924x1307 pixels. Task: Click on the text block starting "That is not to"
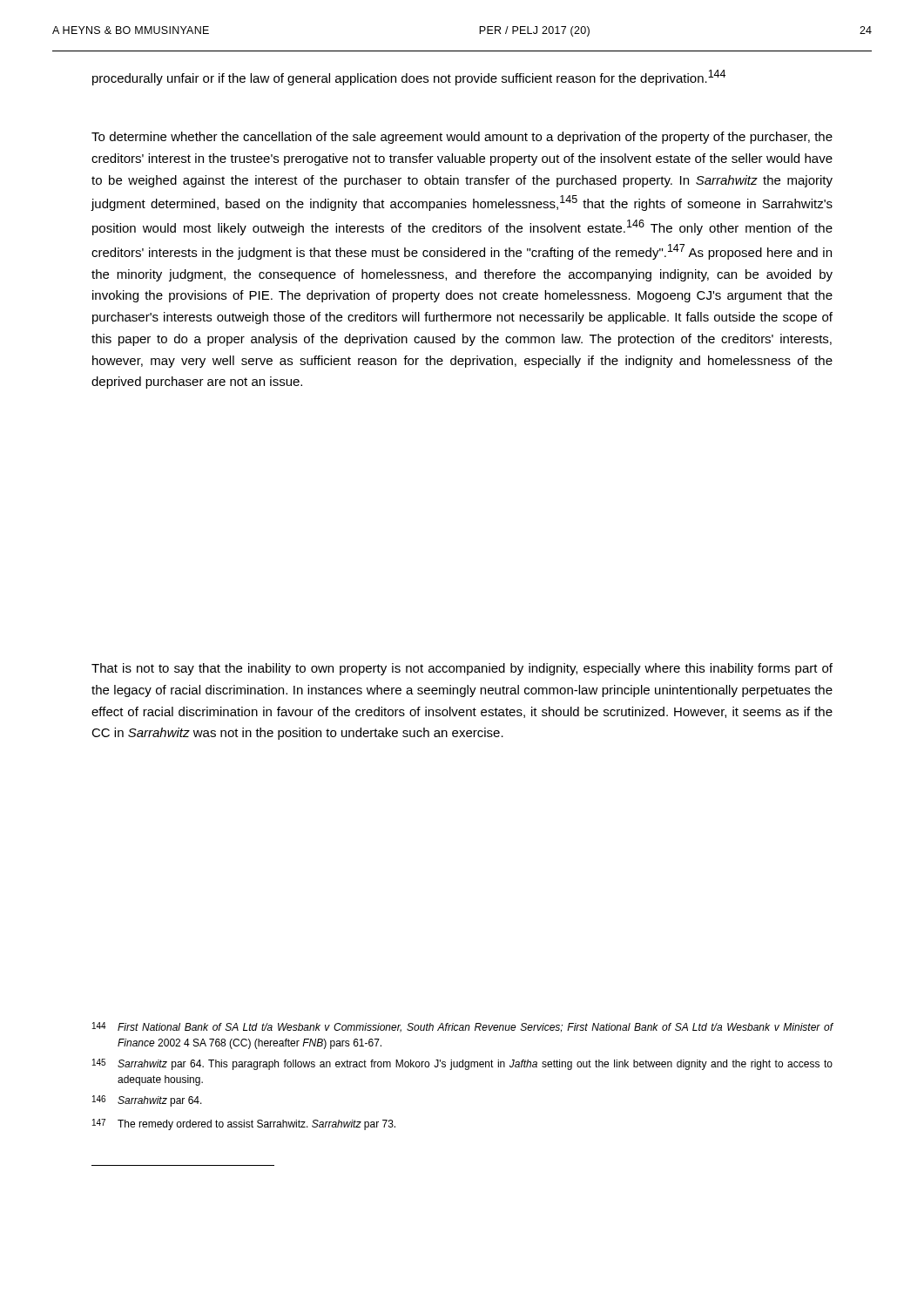click(x=462, y=701)
